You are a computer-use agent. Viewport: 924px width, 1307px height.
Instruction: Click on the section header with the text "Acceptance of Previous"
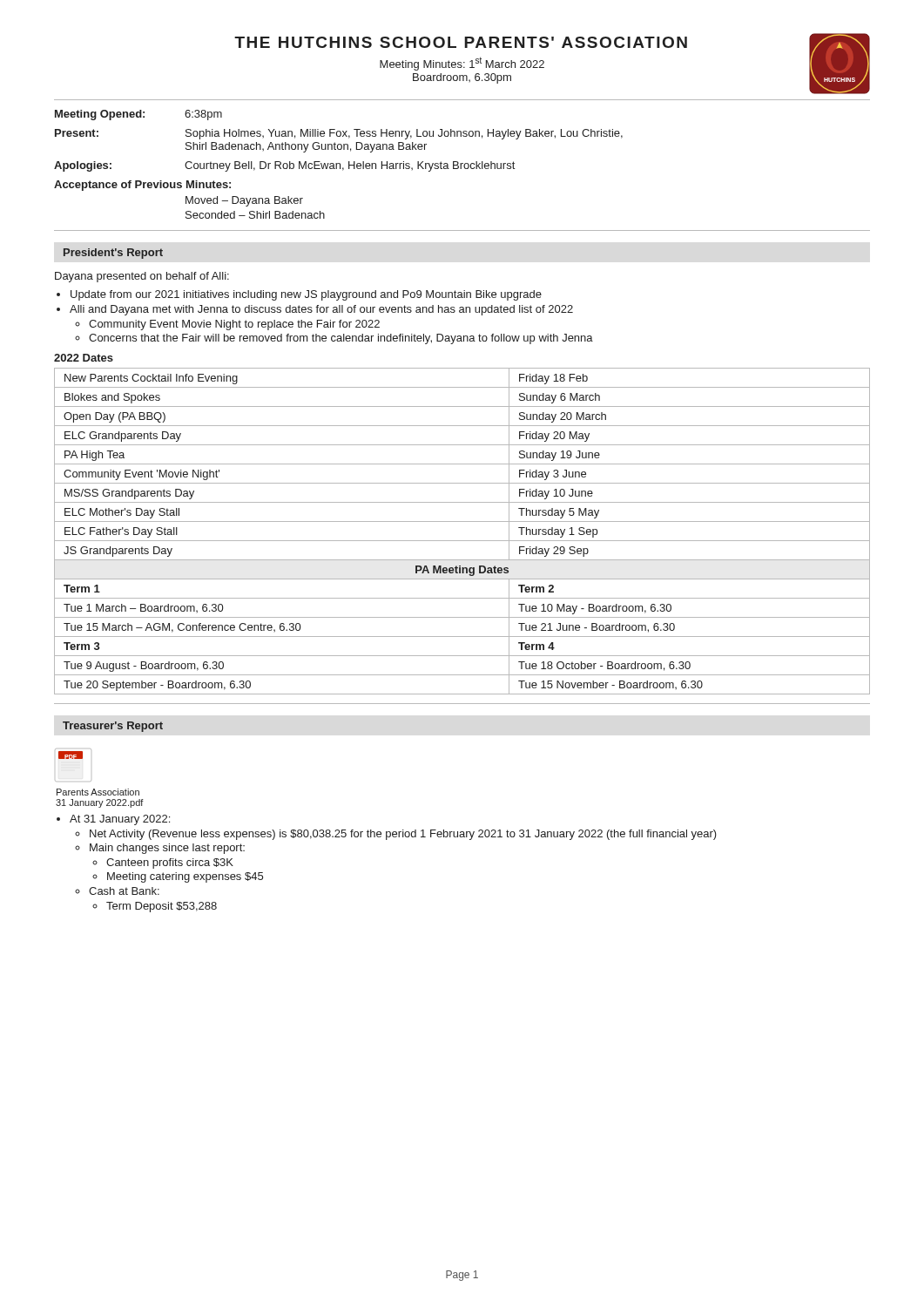point(143,185)
